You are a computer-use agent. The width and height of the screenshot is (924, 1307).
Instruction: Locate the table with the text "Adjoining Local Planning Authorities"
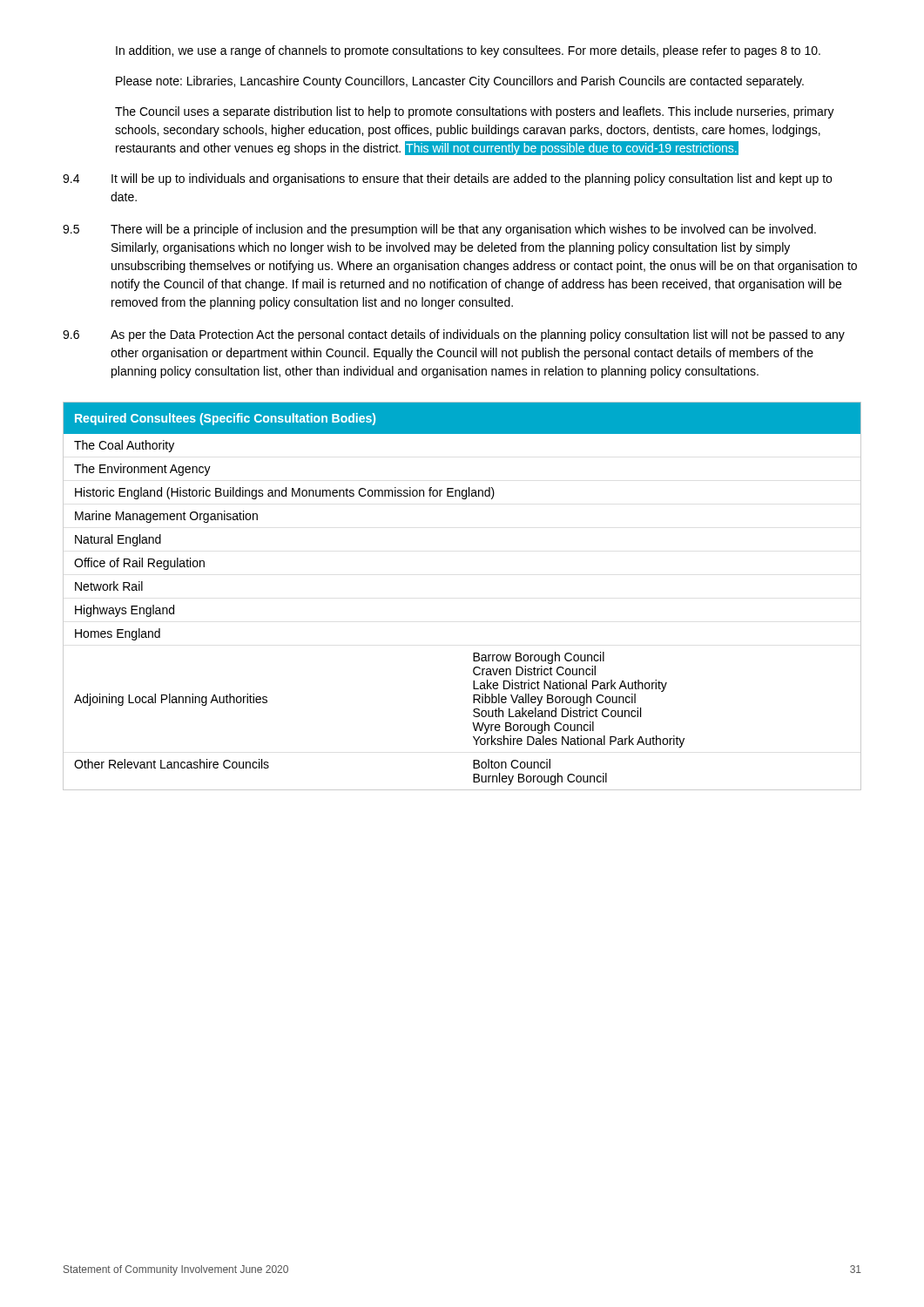462,596
